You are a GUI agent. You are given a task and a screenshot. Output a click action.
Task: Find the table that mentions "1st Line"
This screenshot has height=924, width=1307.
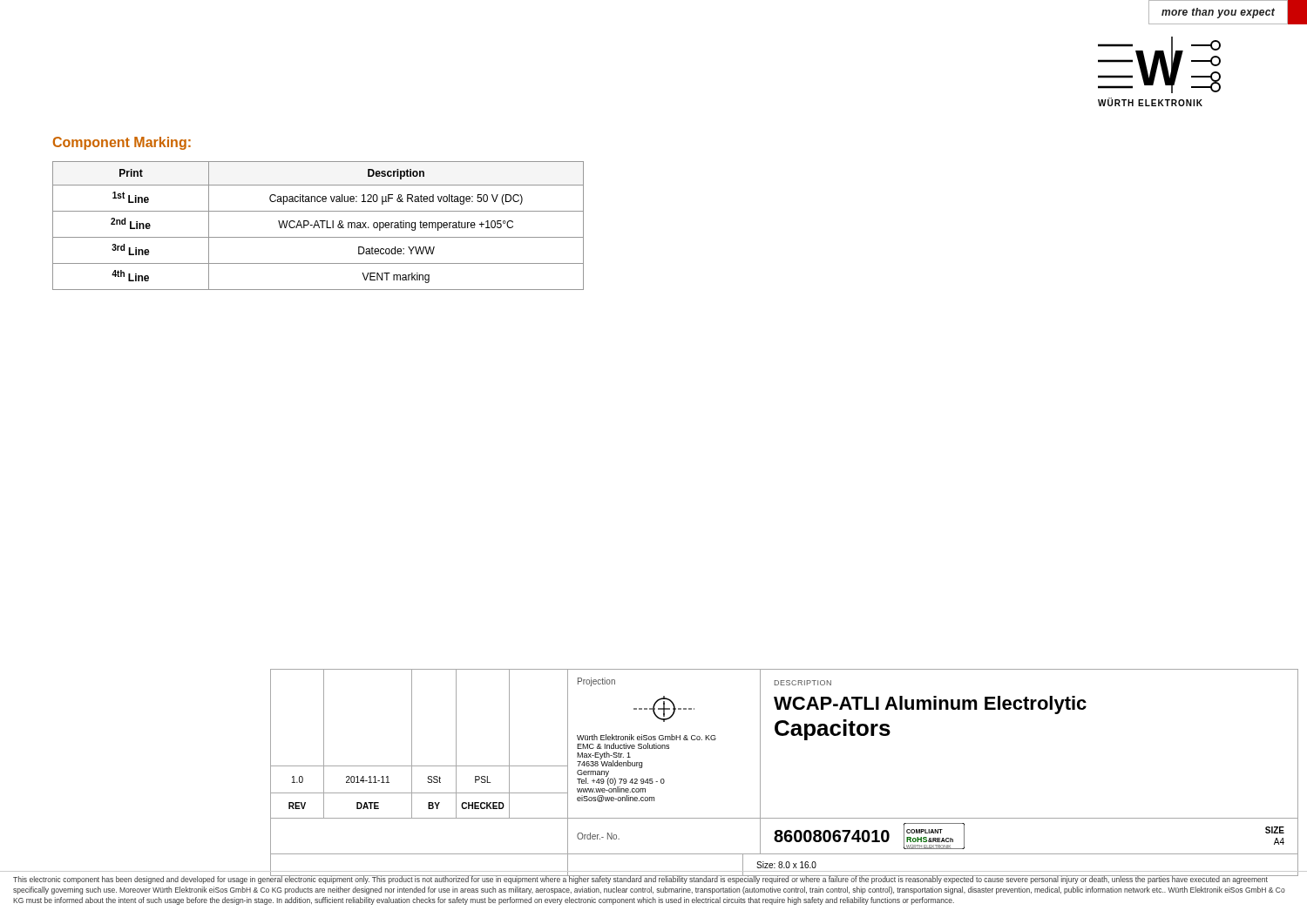tap(318, 226)
